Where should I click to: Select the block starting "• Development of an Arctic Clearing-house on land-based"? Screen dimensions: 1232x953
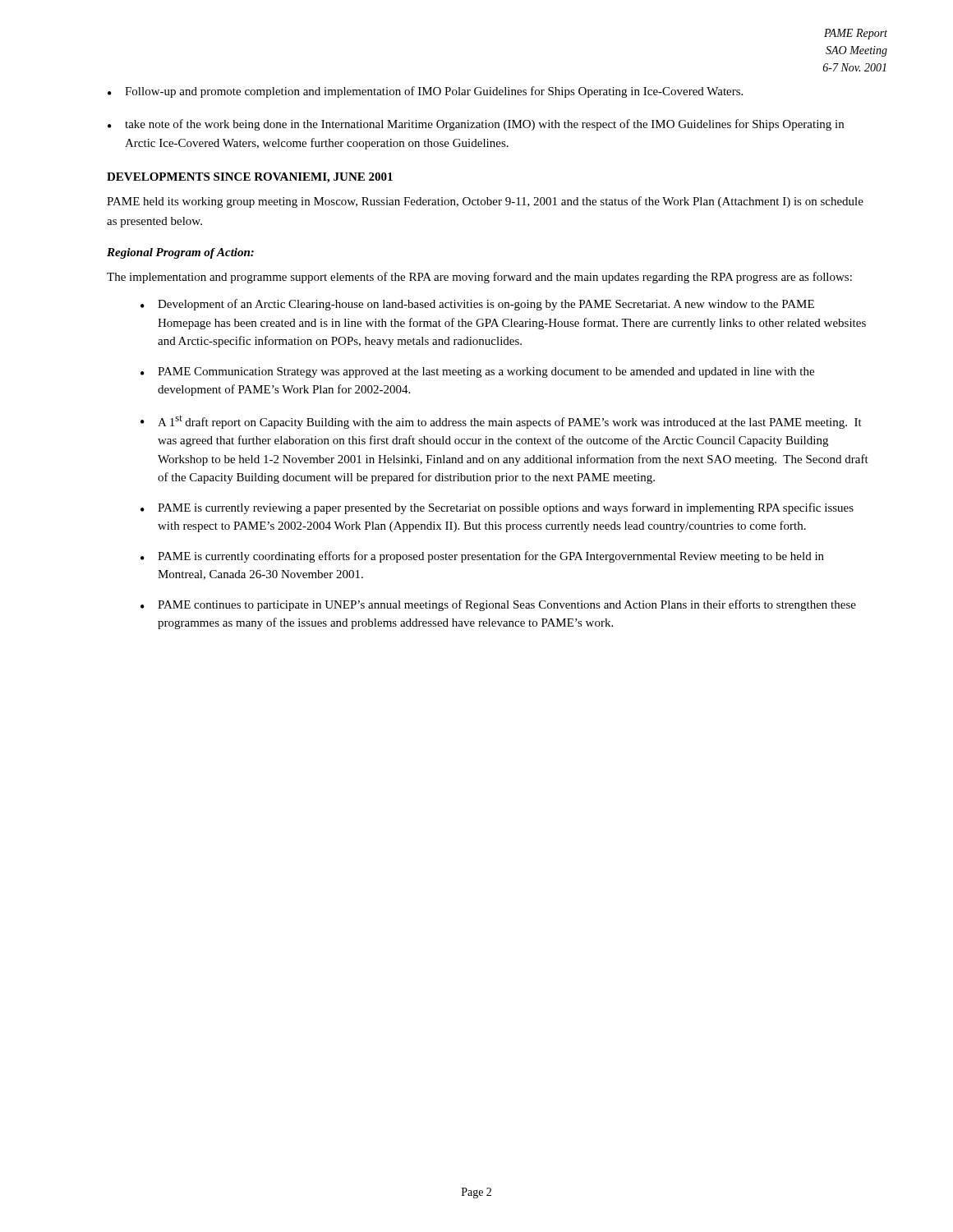pyautogui.click(x=505, y=323)
